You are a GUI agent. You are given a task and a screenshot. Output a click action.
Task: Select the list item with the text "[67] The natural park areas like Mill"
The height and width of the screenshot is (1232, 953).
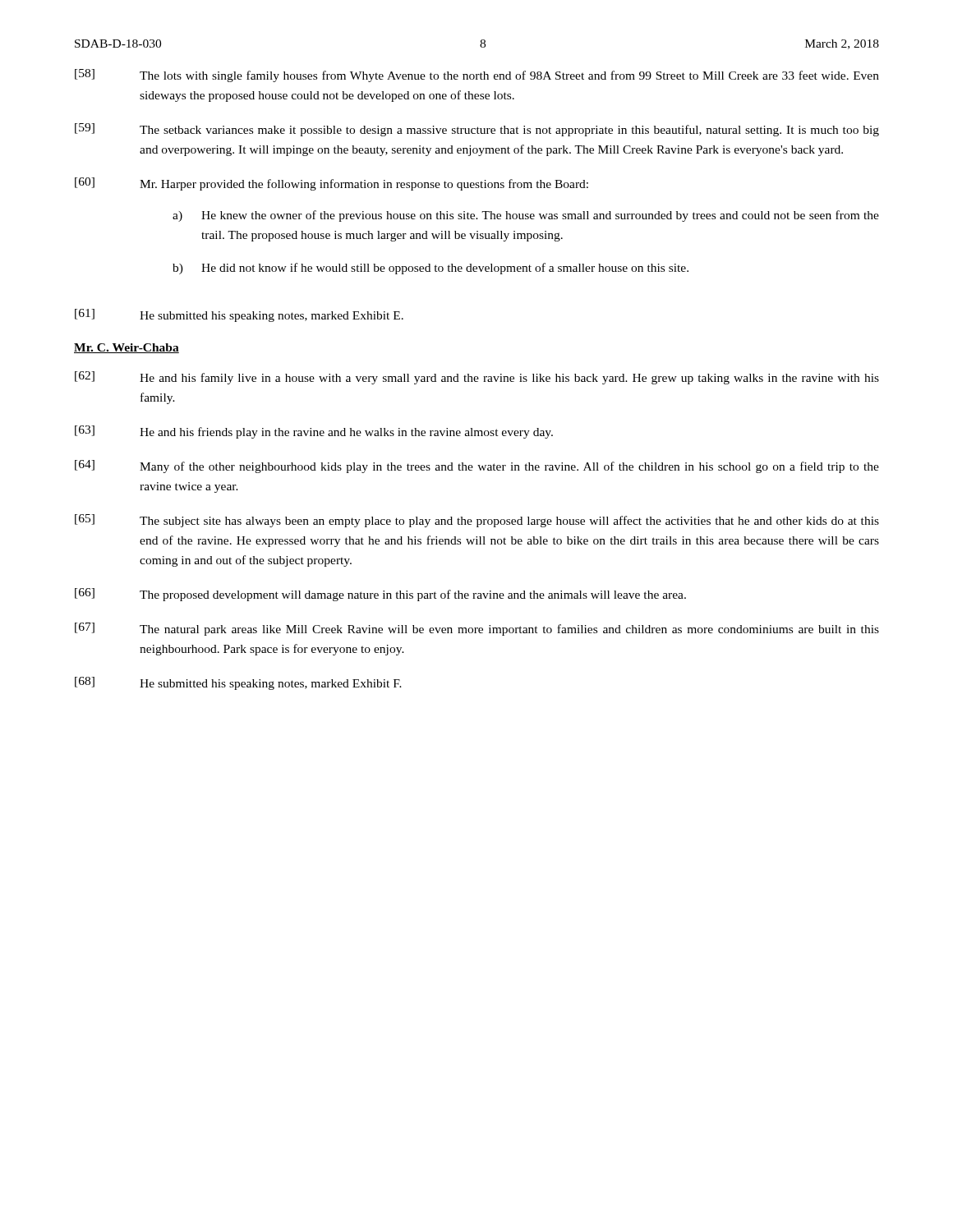pyautogui.click(x=476, y=639)
